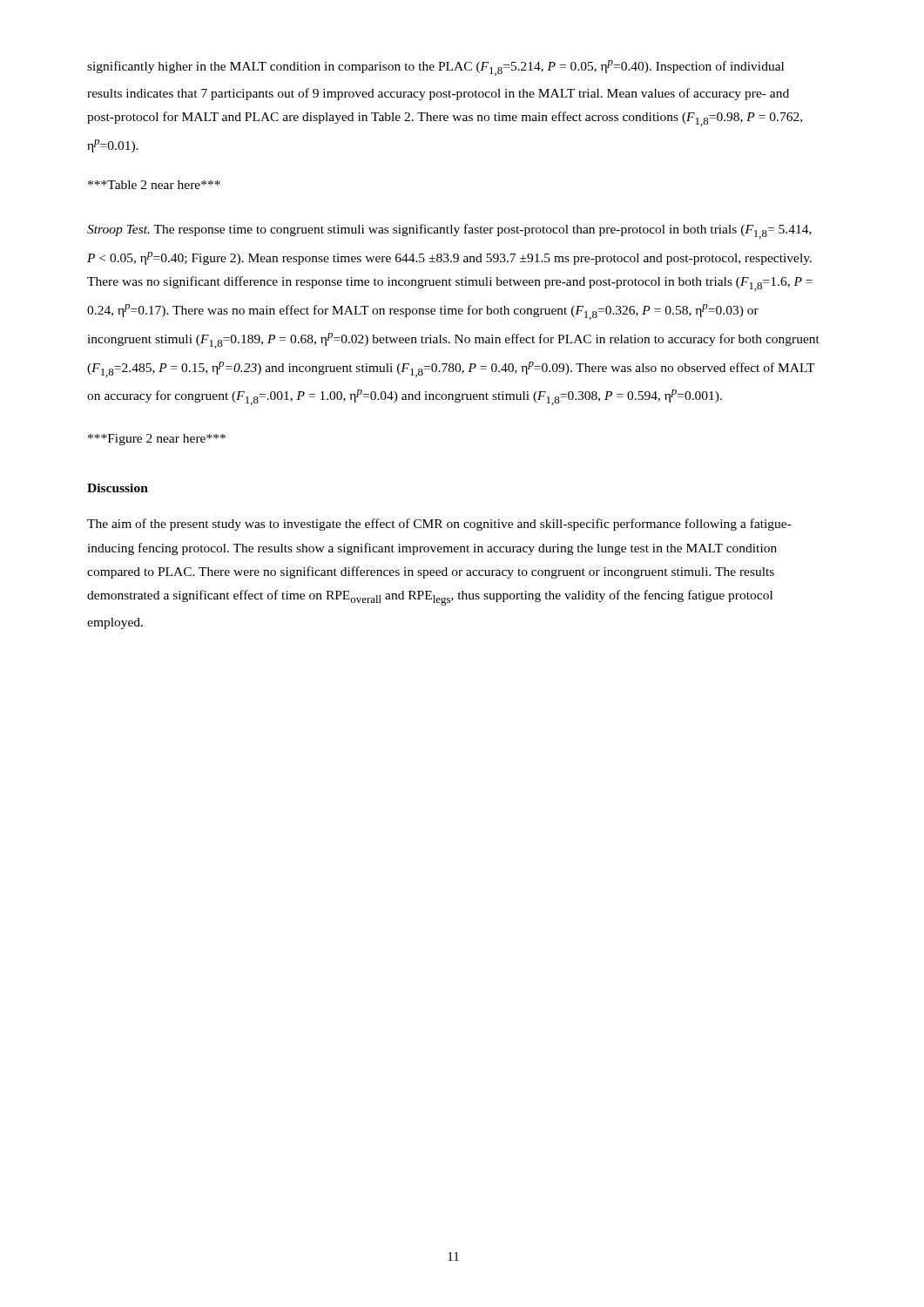The image size is (924, 1307).
Task: Select the text starting "Figure 2 near here***"
Action: (157, 440)
